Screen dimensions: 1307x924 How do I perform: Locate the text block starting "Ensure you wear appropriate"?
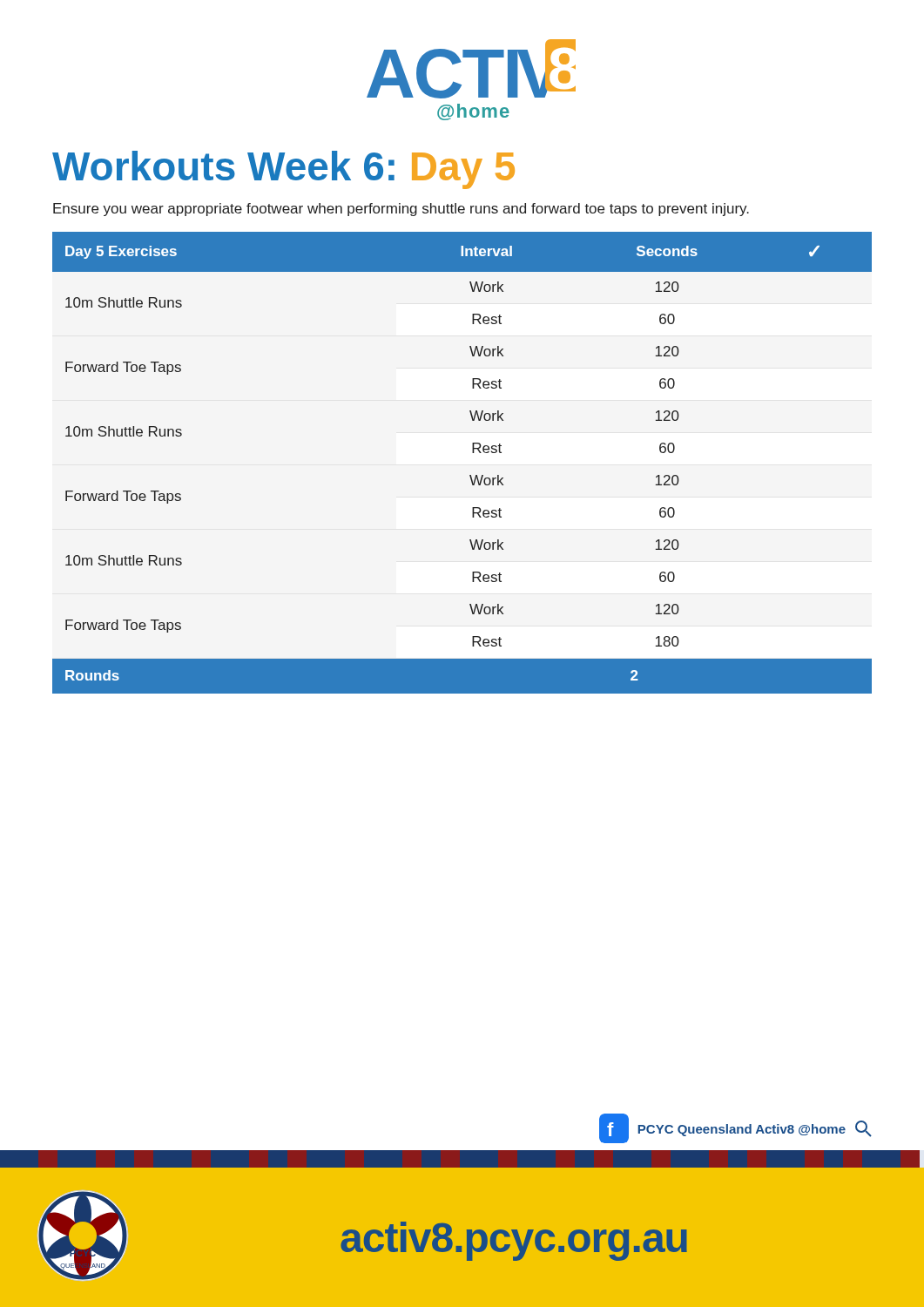point(401,209)
